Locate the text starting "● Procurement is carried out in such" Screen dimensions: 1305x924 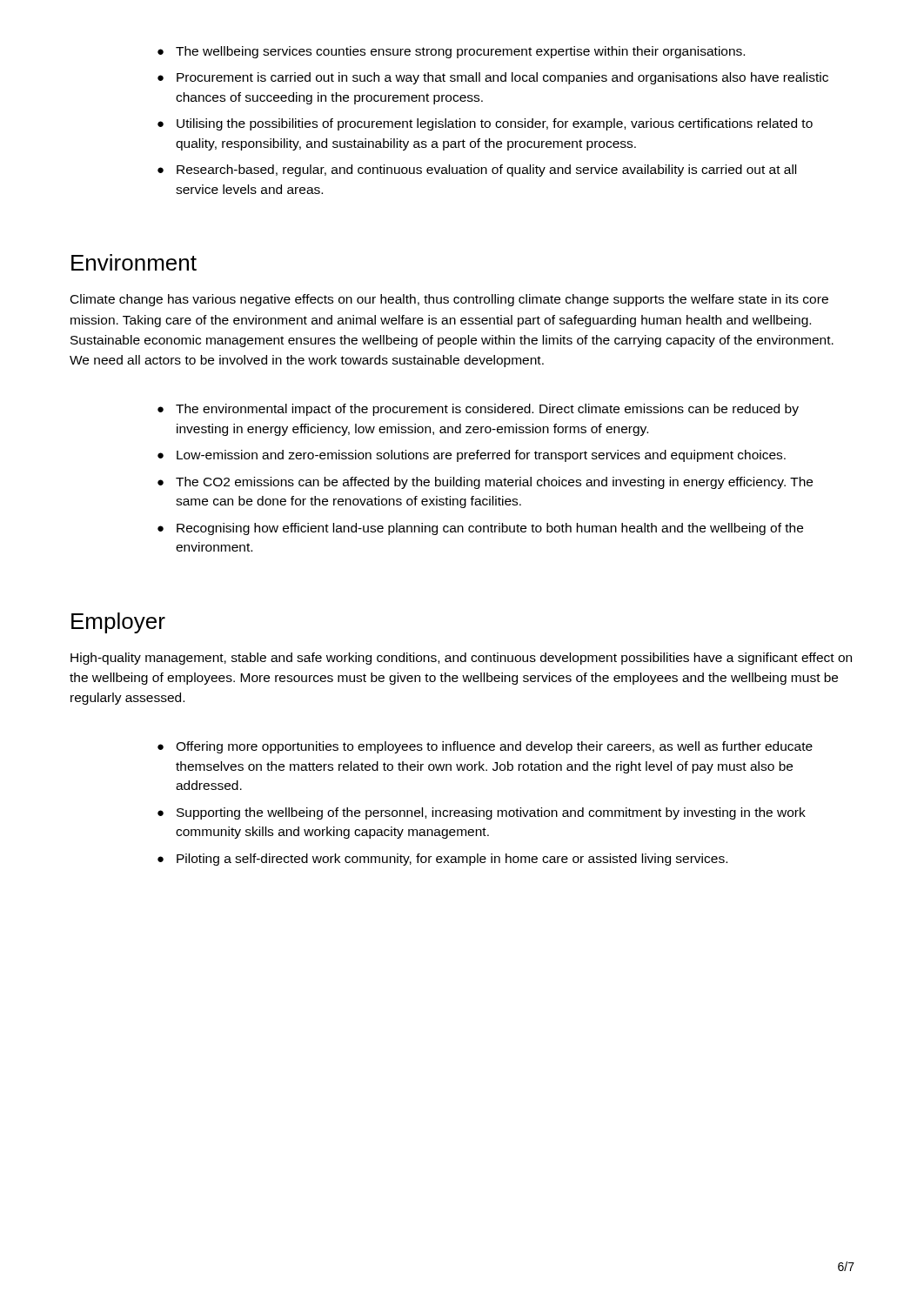[497, 88]
